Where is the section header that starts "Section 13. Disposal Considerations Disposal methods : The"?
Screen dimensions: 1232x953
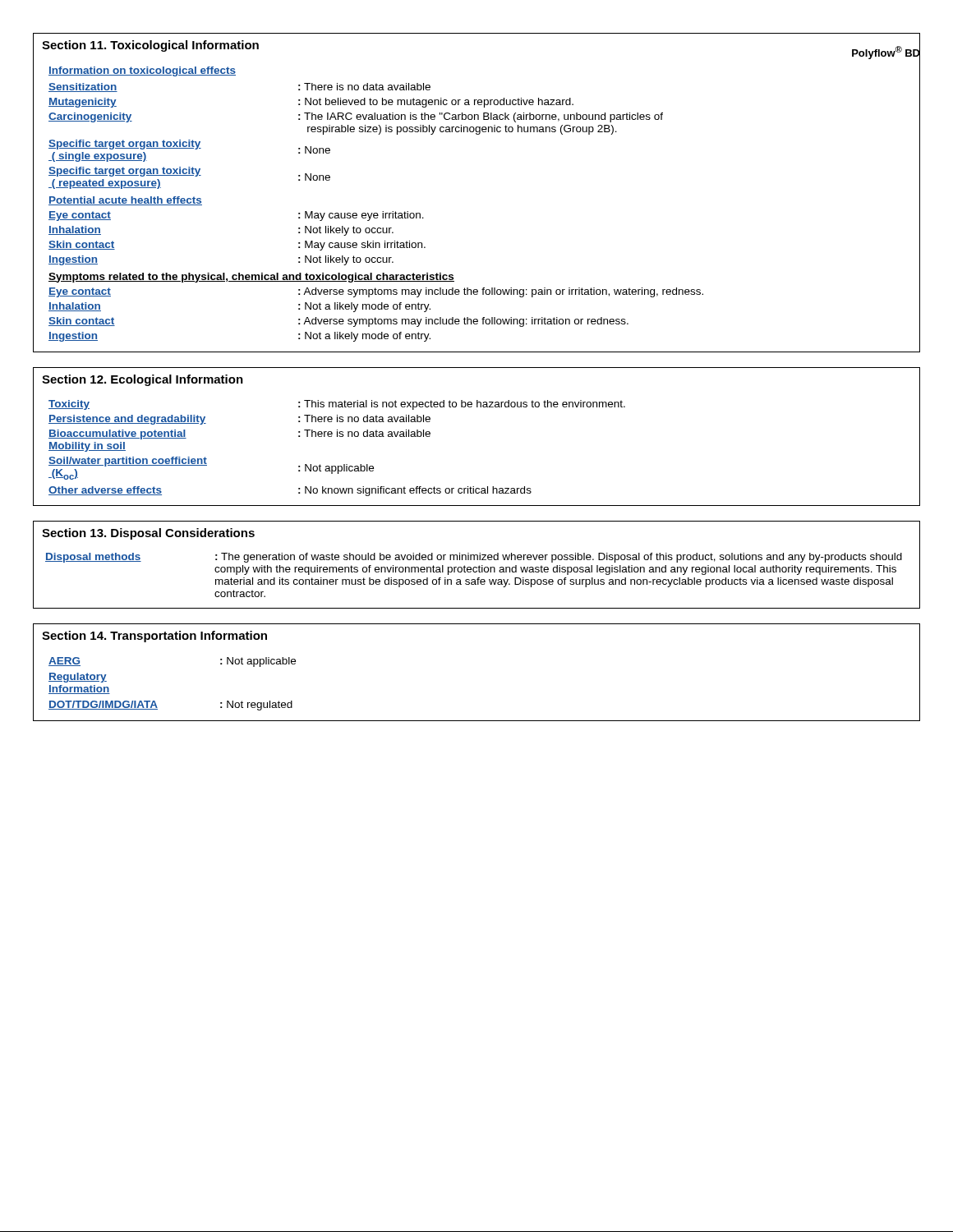pos(476,565)
